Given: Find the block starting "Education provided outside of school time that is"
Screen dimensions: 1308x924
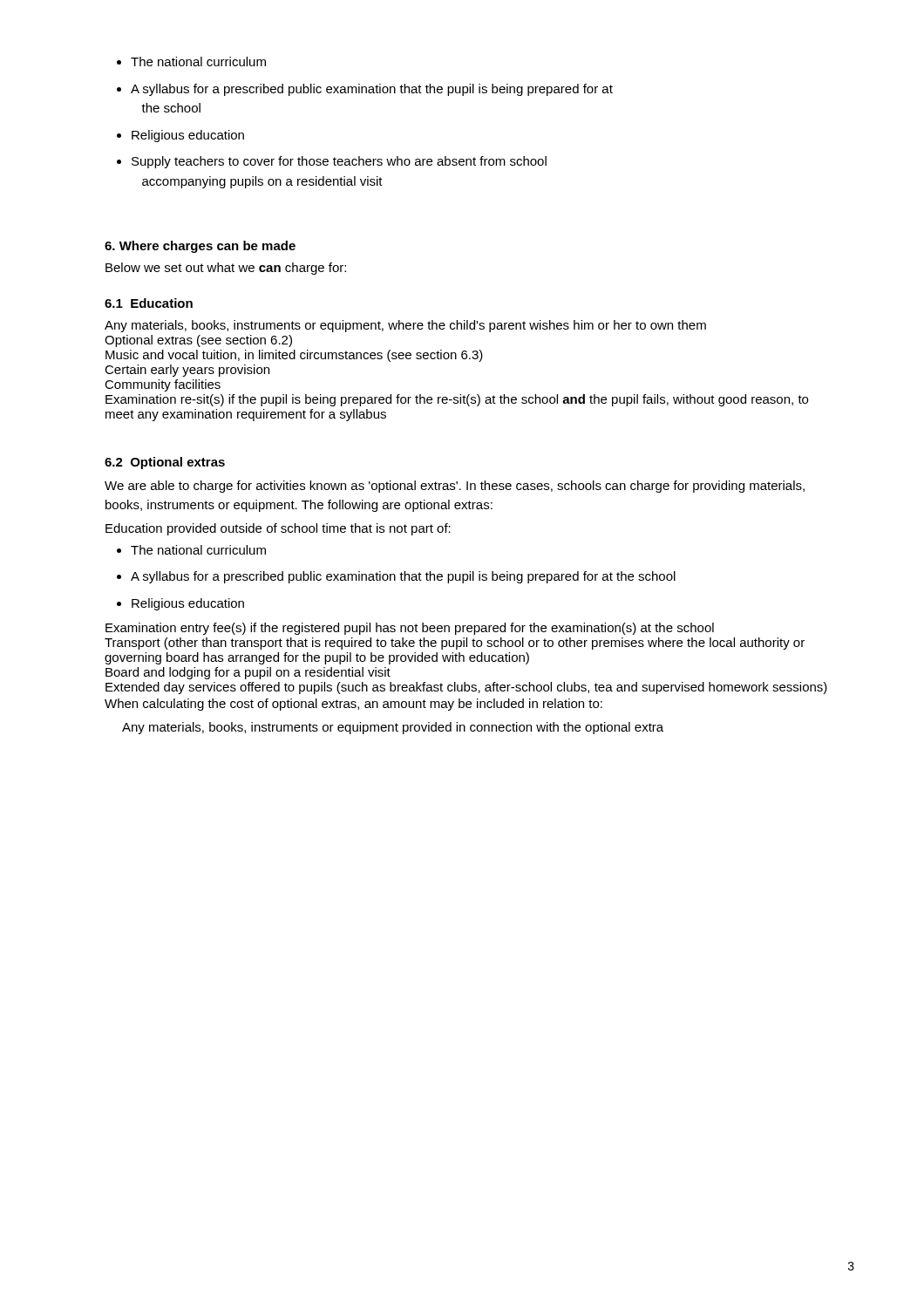Looking at the screenshot, I should [x=471, y=567].
